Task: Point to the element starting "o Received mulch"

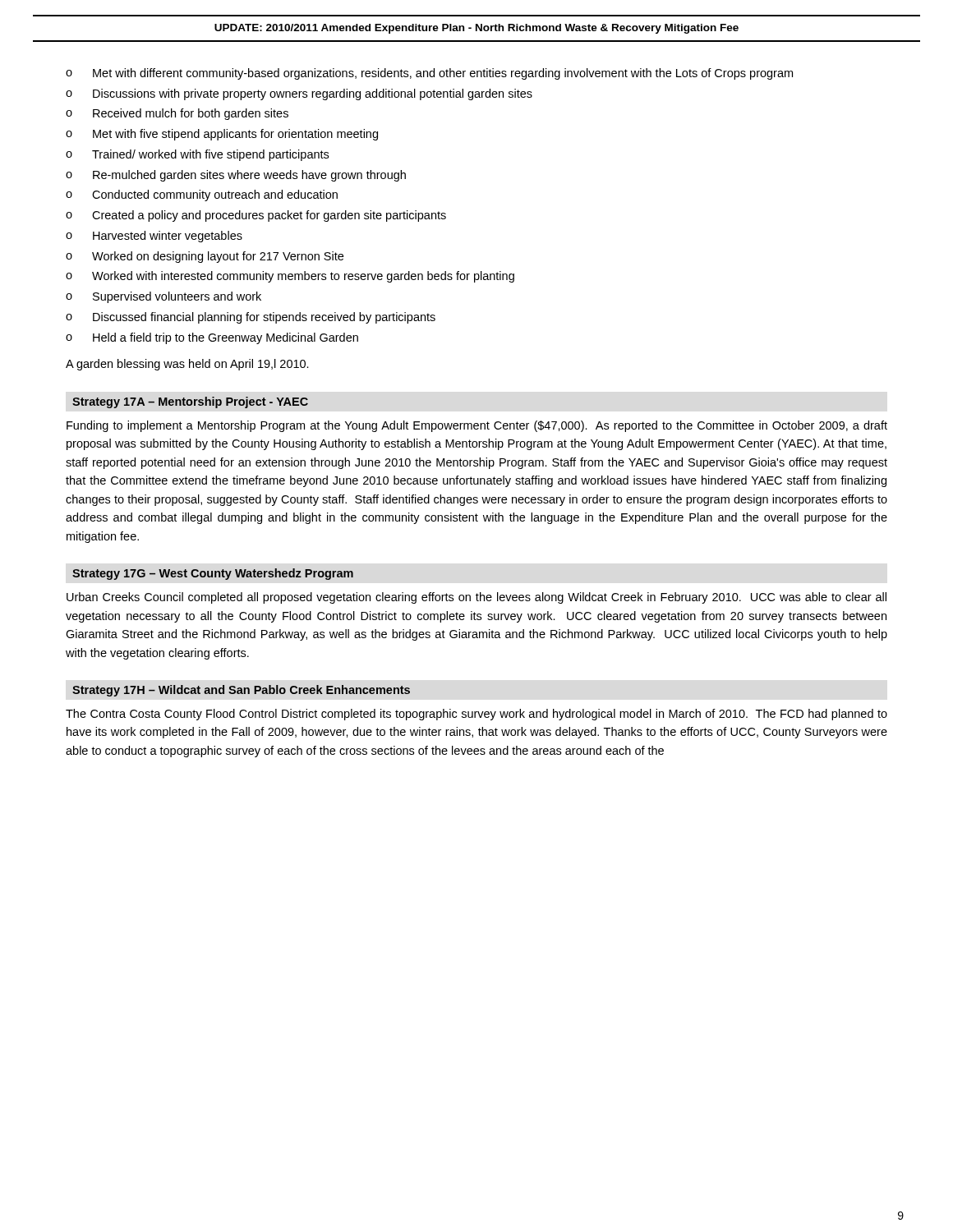Action: point(177,114)
